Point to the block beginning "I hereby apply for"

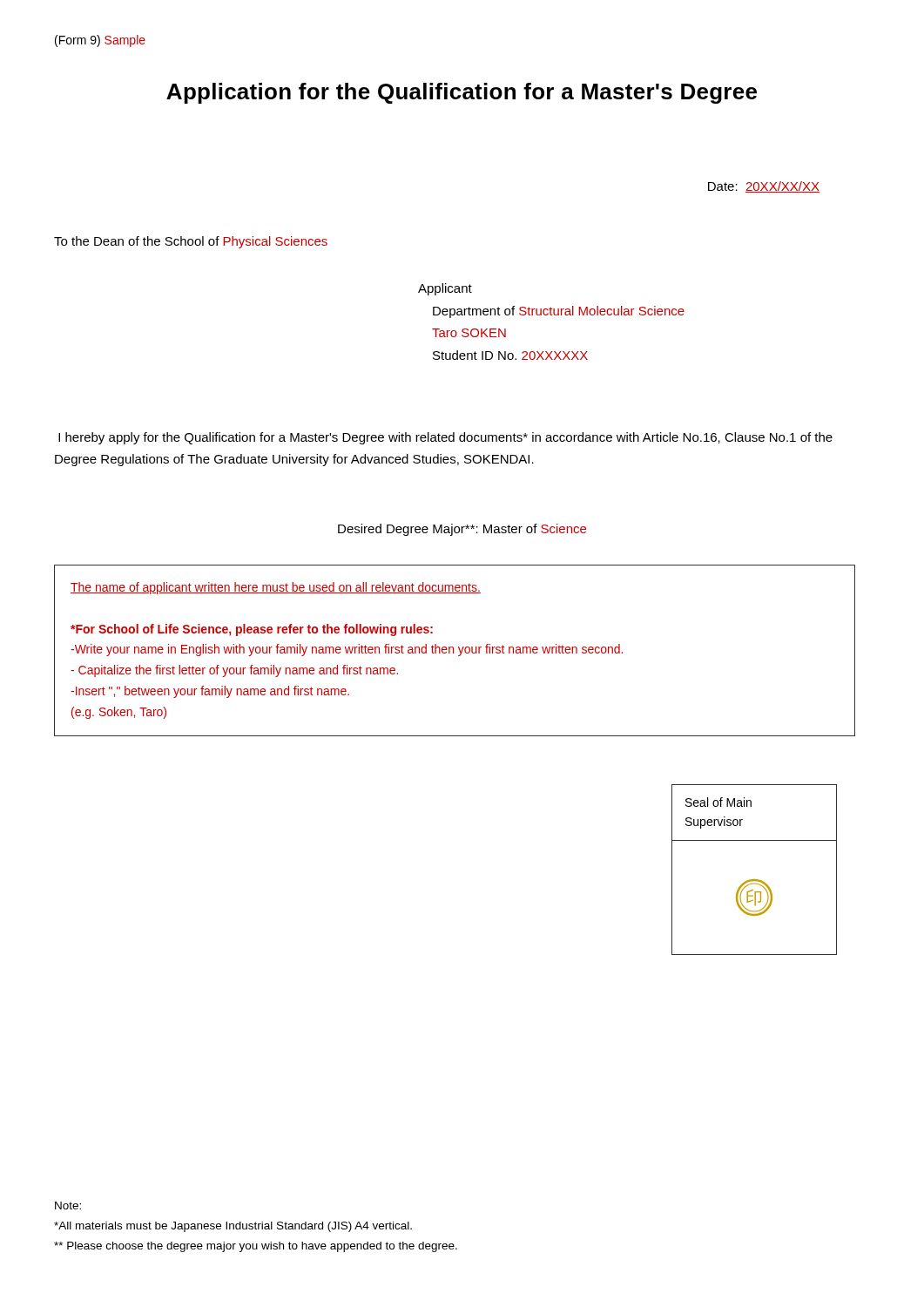(x=443, y=448)
